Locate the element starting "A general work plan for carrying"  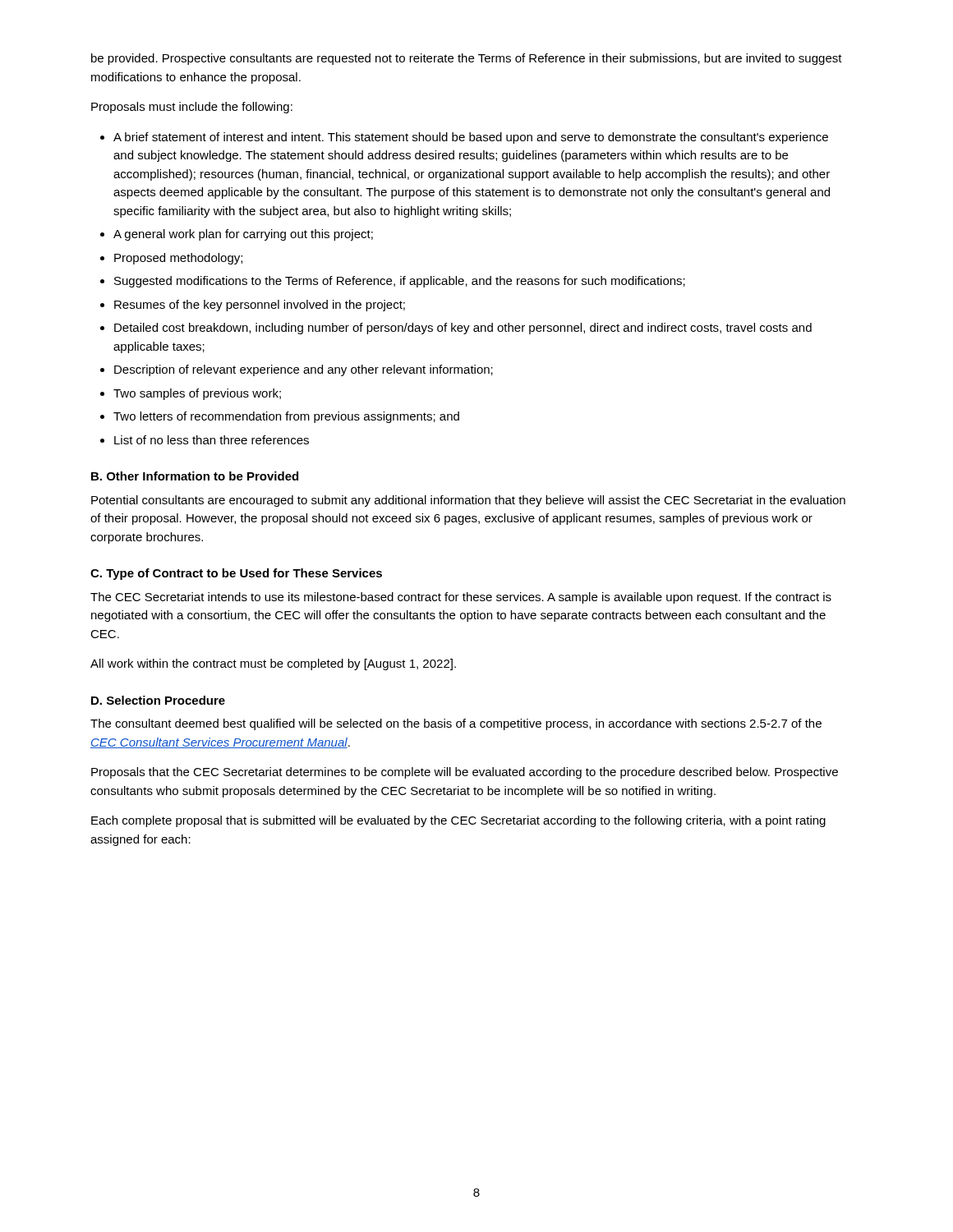click(244, 234)
